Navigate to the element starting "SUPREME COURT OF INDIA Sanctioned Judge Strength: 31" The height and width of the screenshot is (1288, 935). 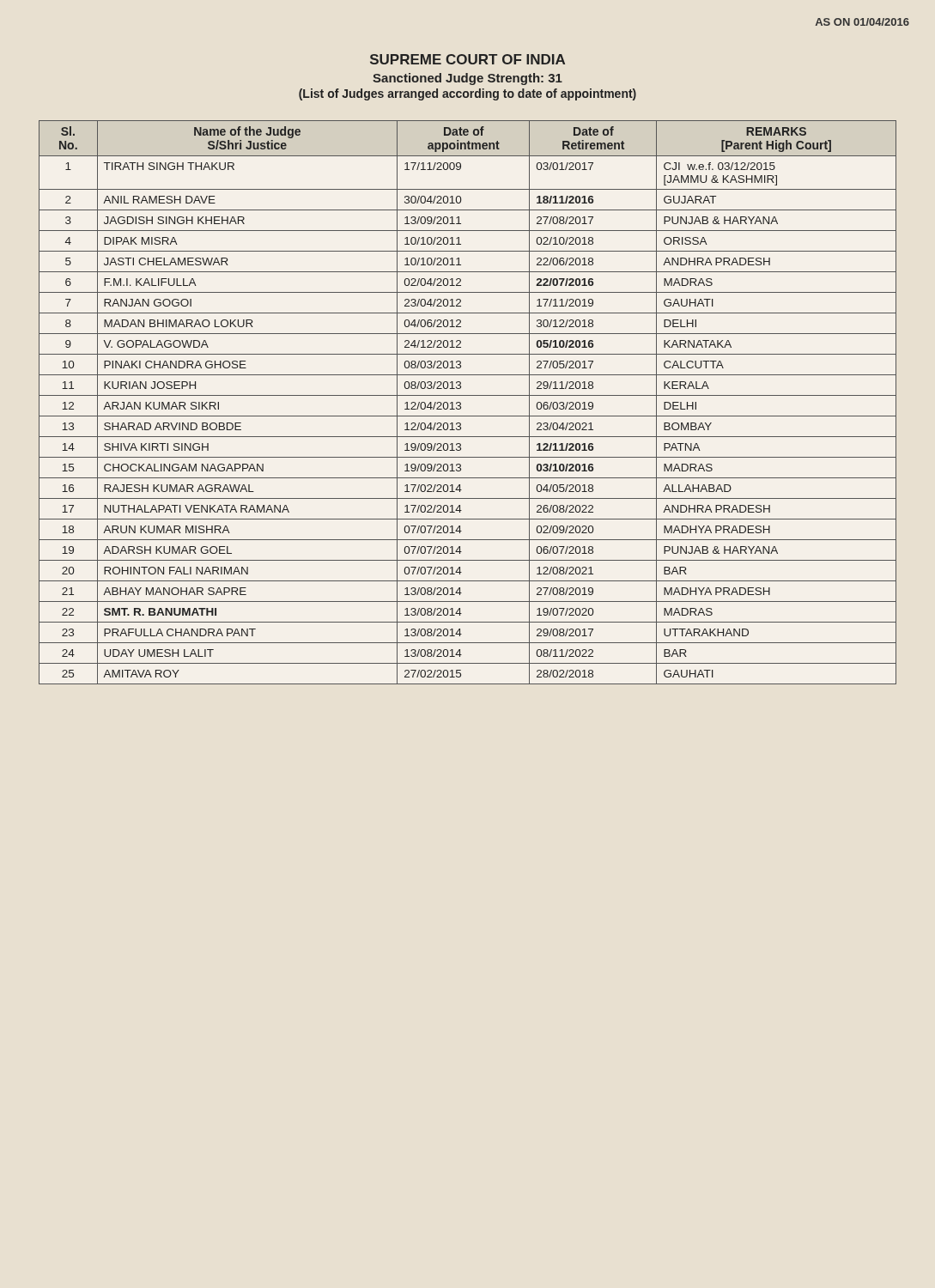pos(468,76)
